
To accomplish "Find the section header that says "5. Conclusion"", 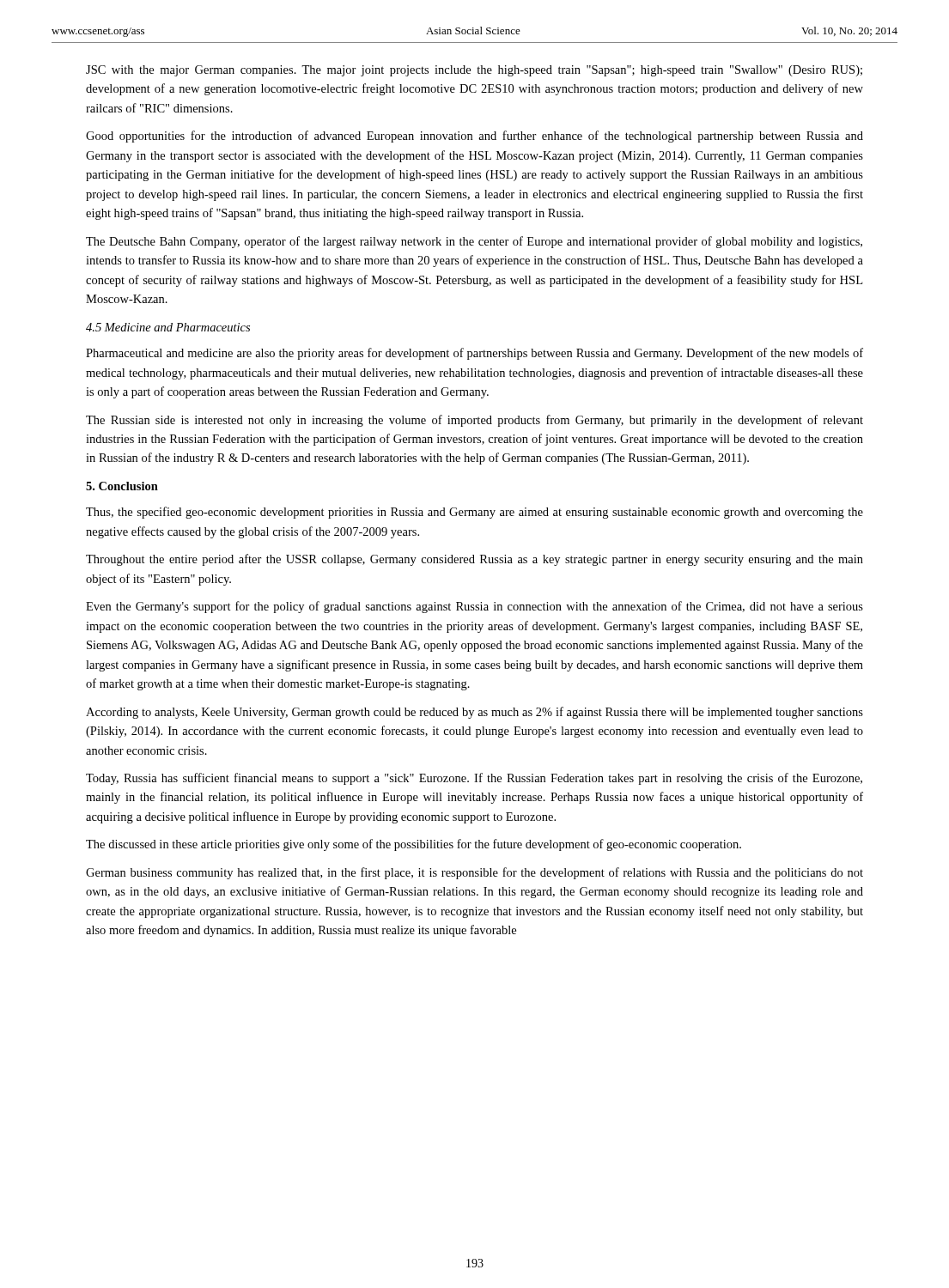I will [122, 486].
